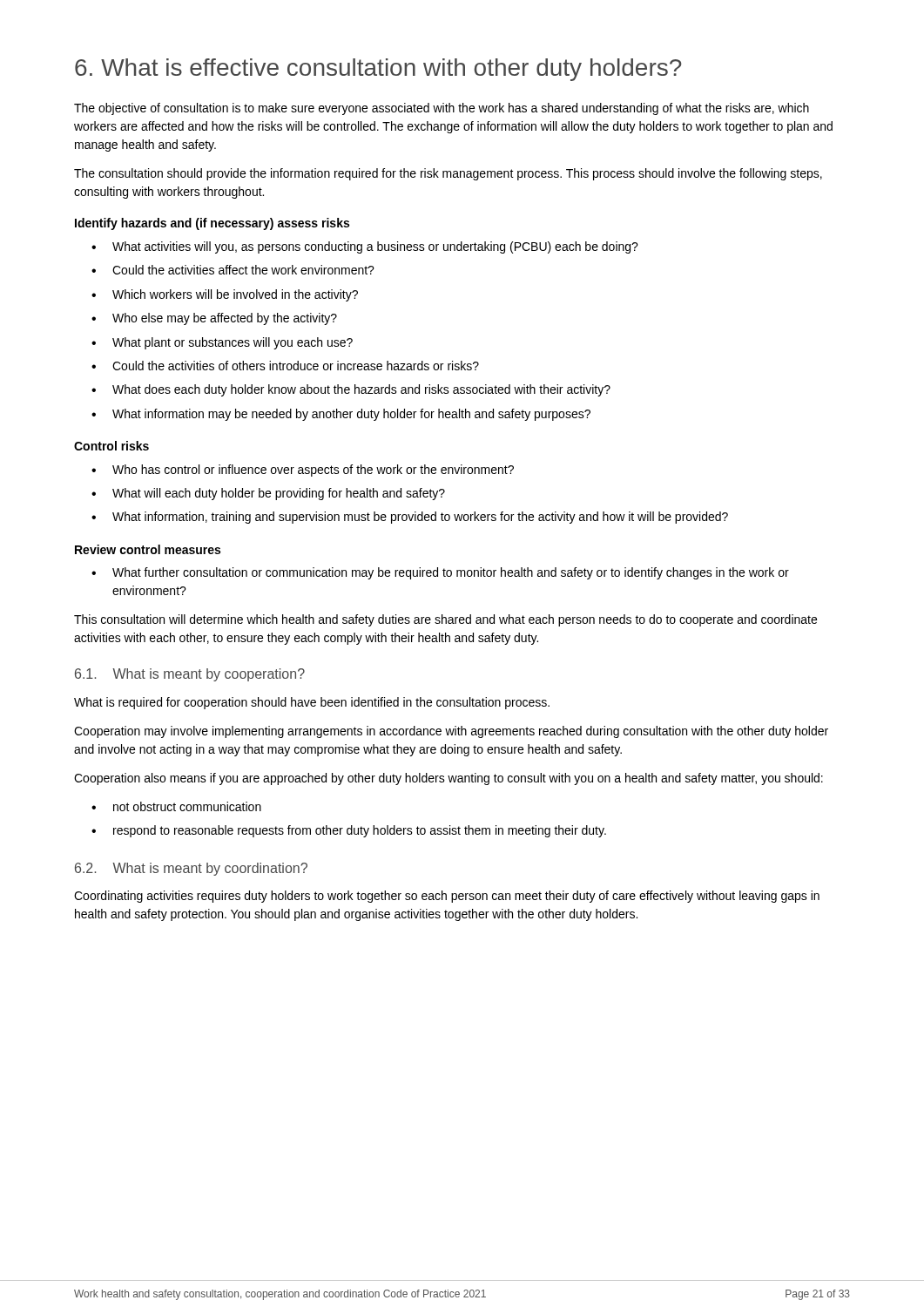Select the block starting "Cooperation also means if you are approached"

click(449, 778)
